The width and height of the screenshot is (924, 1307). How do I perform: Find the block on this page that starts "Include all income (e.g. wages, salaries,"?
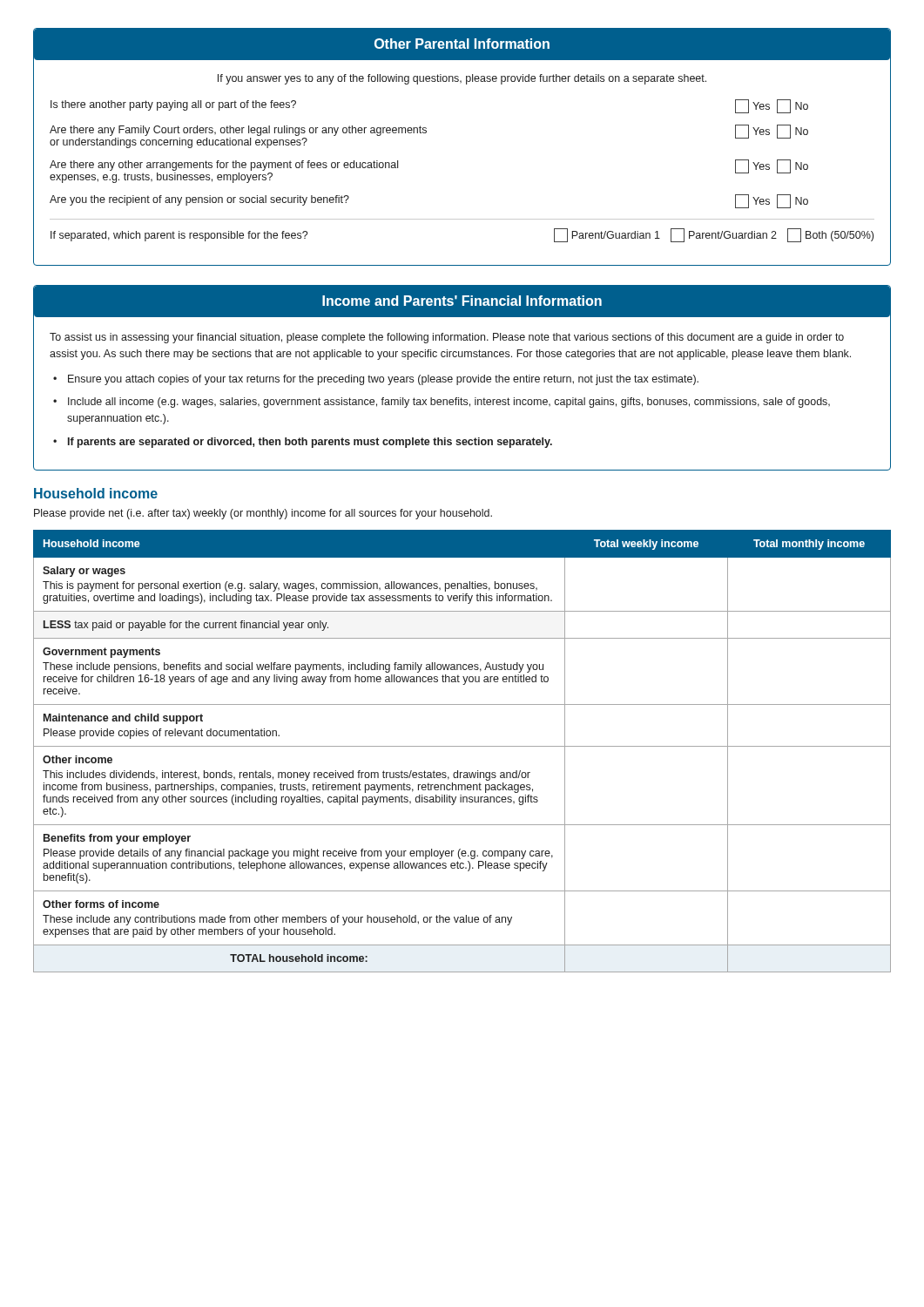(x=449, y=410)
